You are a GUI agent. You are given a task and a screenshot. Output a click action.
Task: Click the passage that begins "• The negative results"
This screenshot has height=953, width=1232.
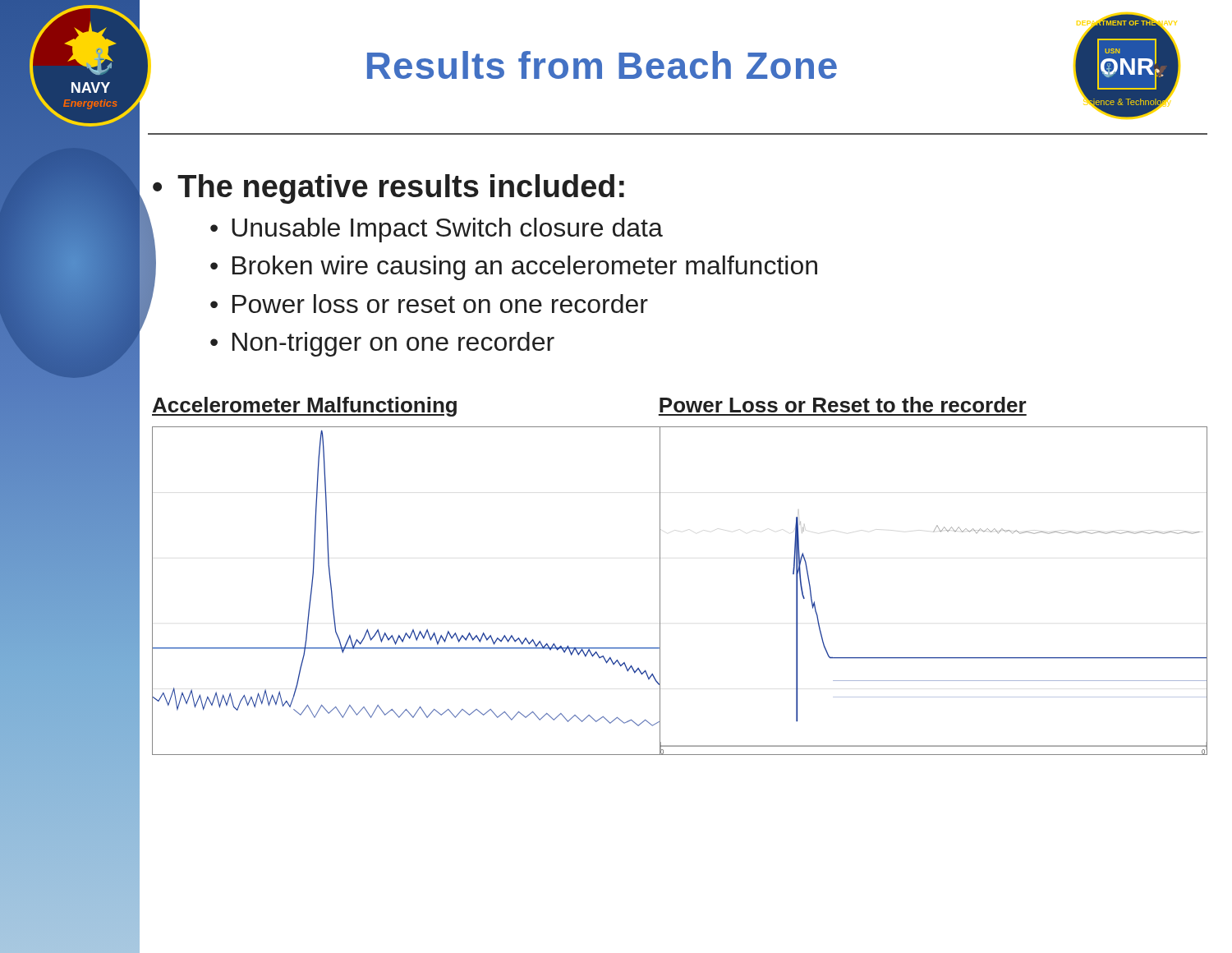(x=389, y=187)
